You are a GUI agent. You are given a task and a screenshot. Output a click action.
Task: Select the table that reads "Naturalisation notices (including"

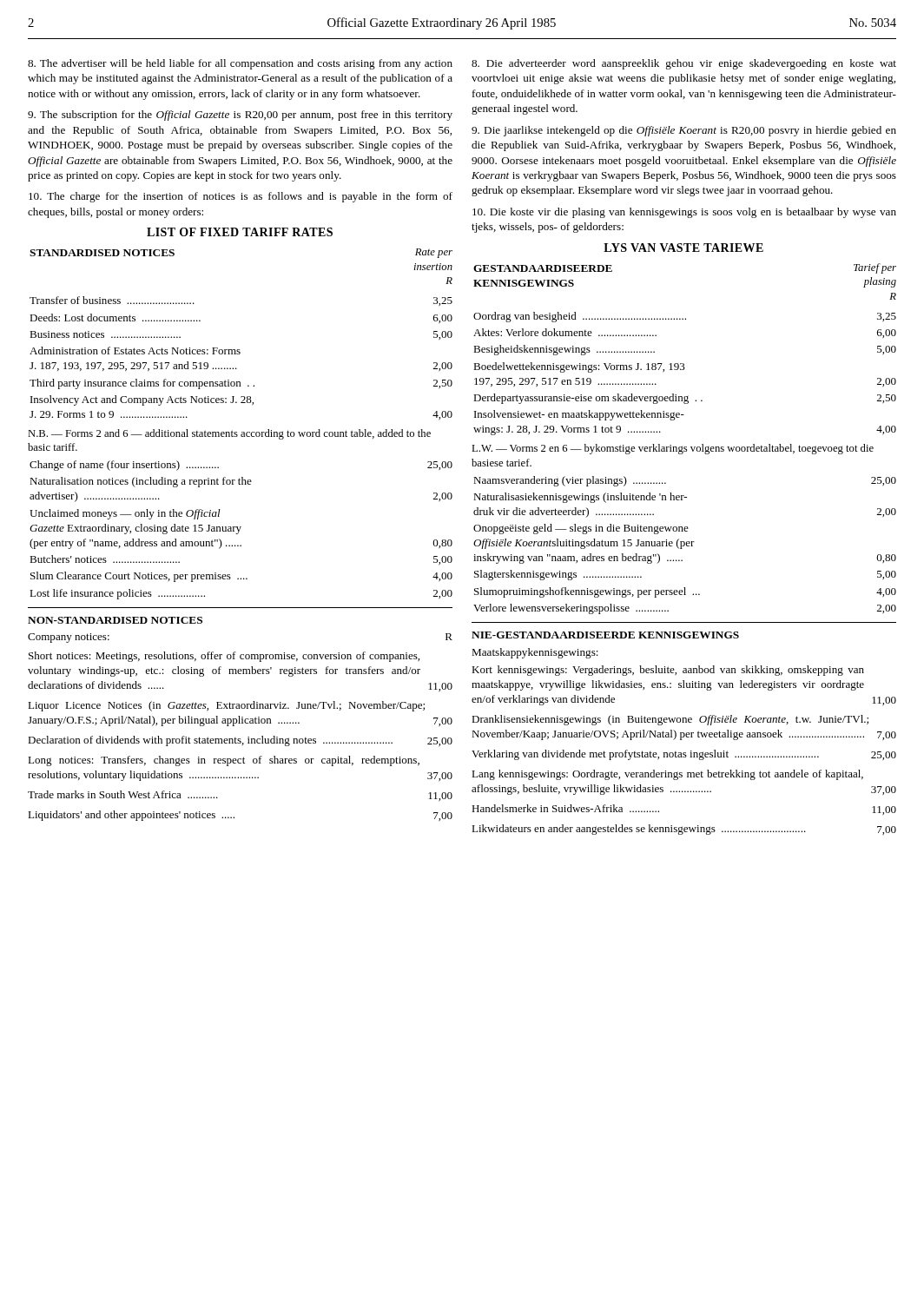pyautogui.click(x=240, y=423)
